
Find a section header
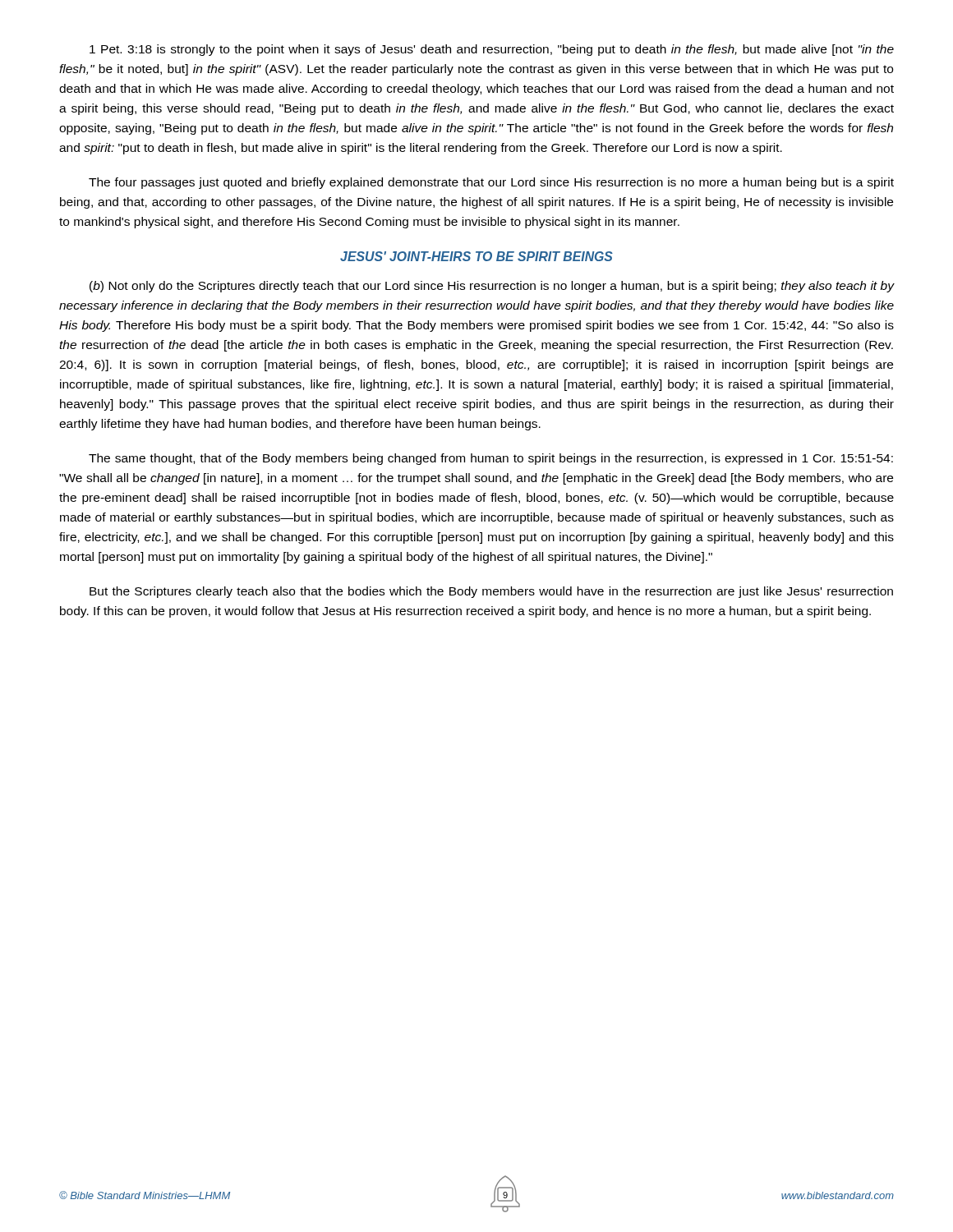(476, 257)
